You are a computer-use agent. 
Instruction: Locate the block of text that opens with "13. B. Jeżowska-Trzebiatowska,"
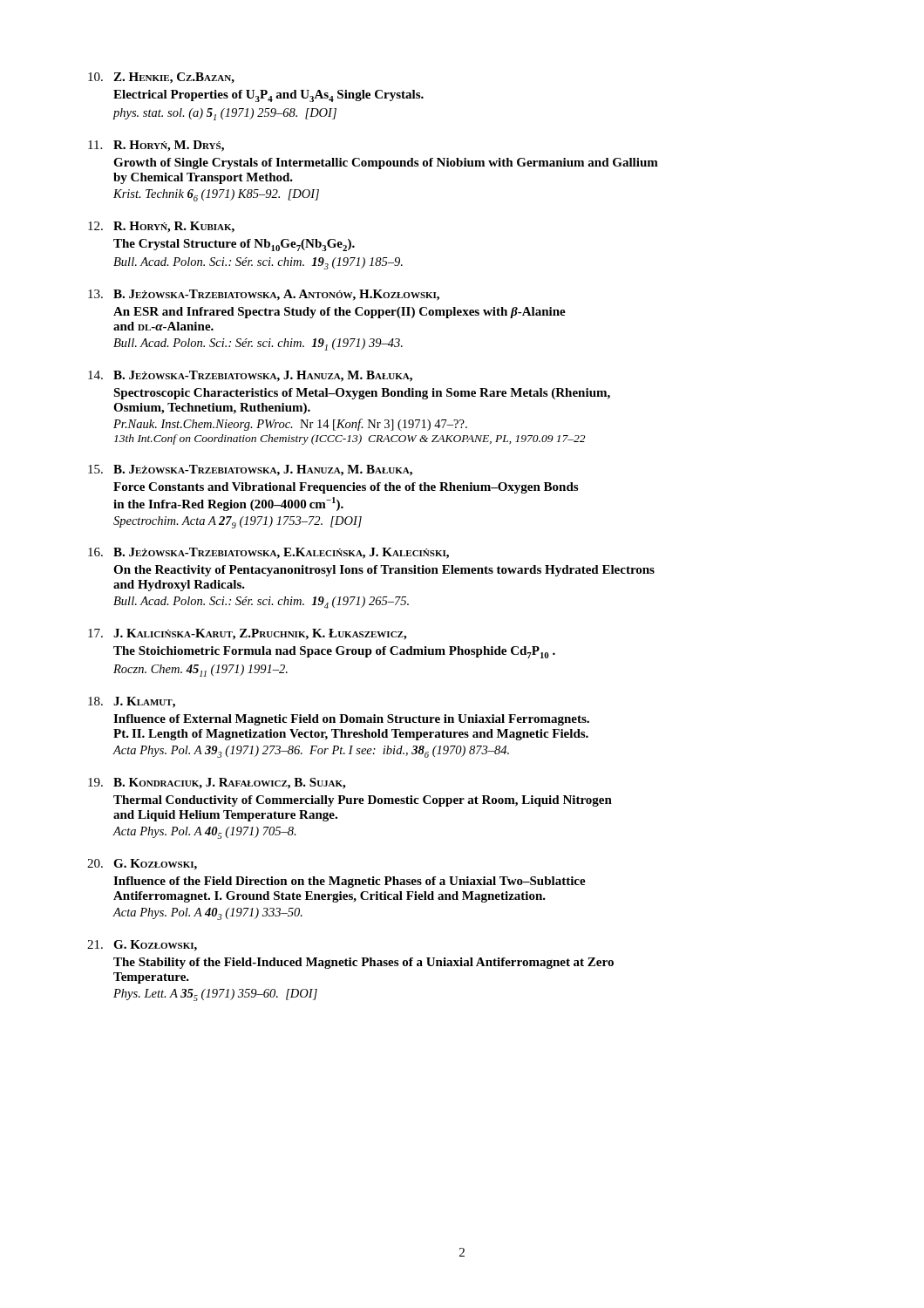click(x=326, y=319)
